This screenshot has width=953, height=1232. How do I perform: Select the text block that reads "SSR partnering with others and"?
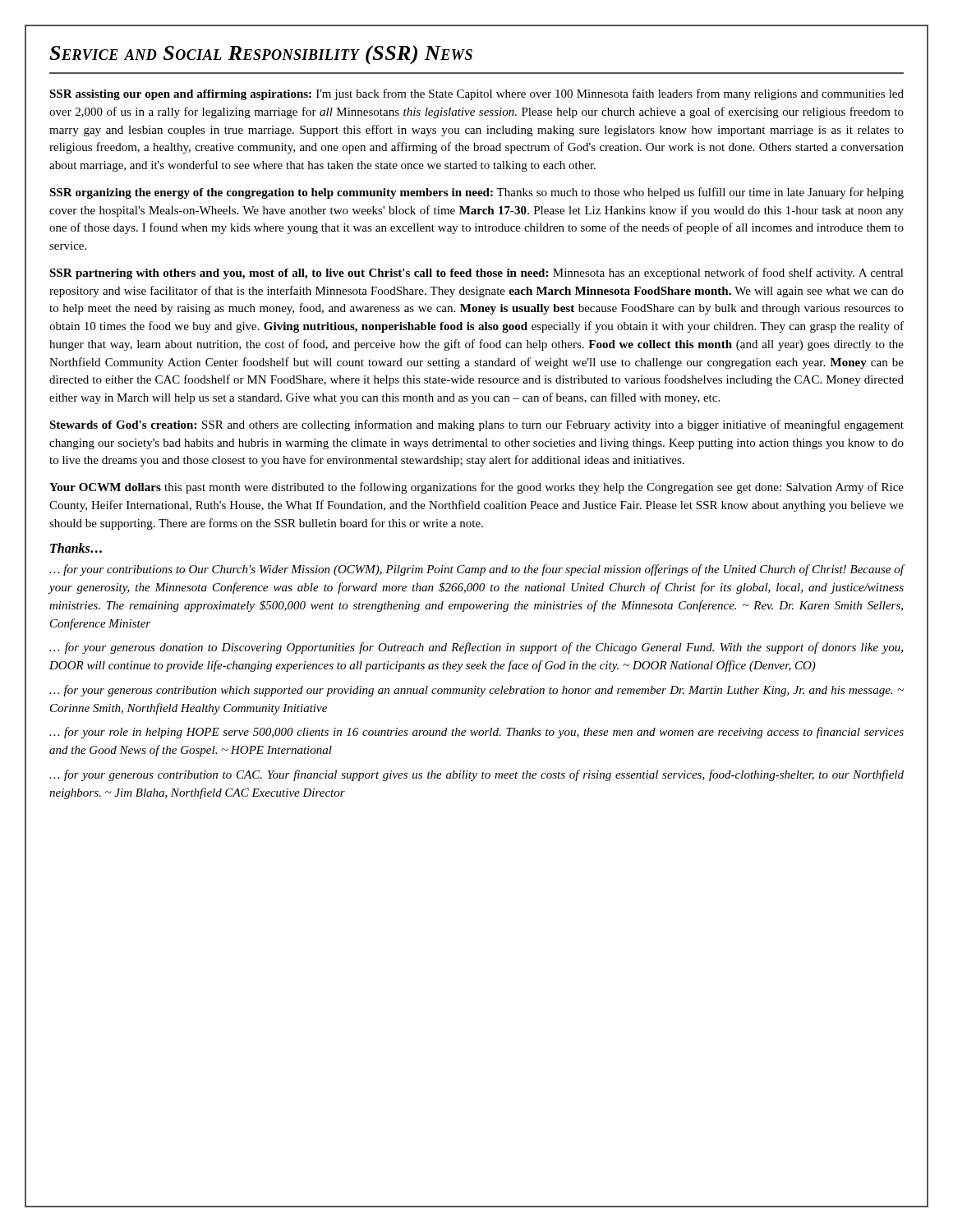(x=476, y=336)
